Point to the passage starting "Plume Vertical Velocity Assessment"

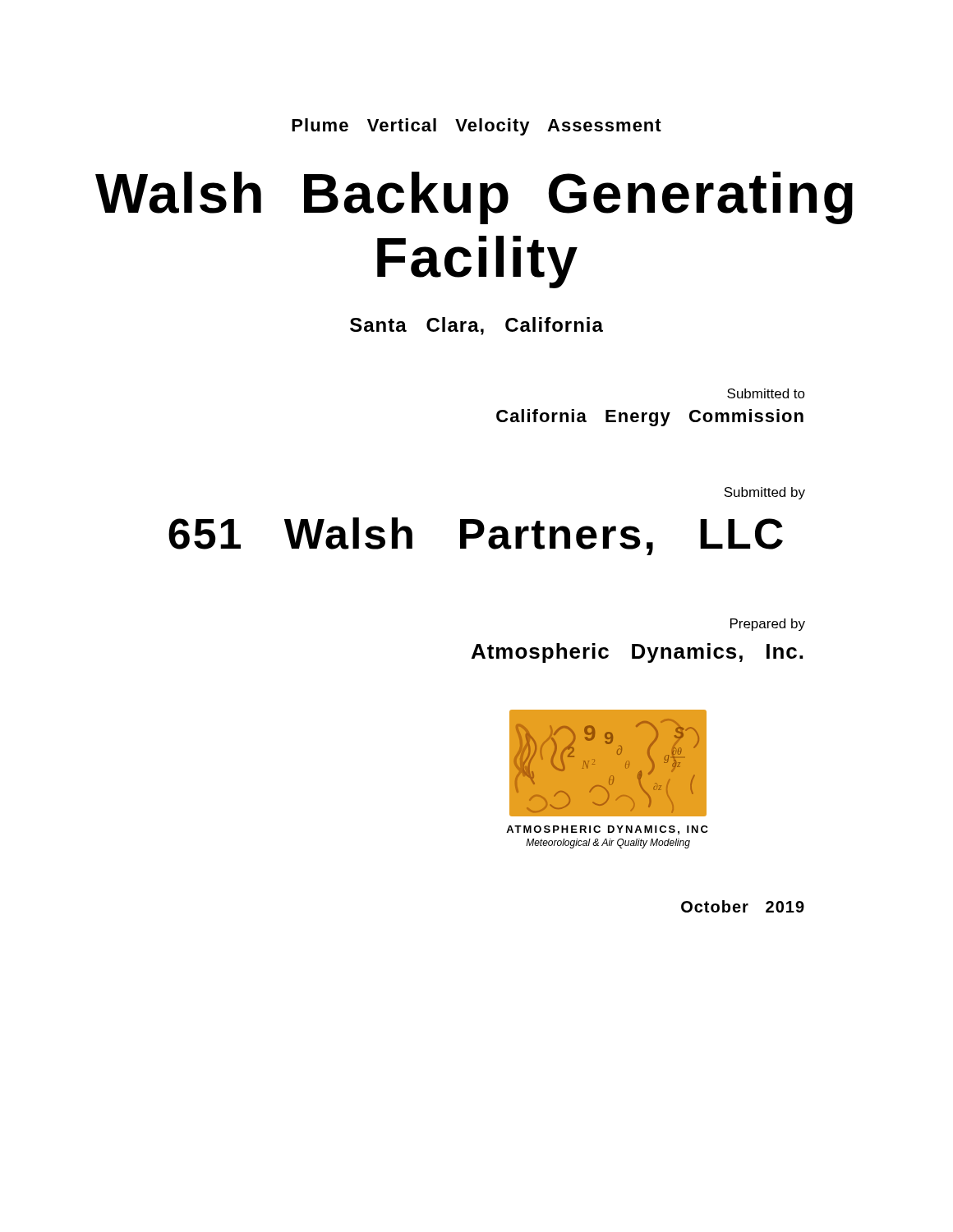tap(476, 125)
